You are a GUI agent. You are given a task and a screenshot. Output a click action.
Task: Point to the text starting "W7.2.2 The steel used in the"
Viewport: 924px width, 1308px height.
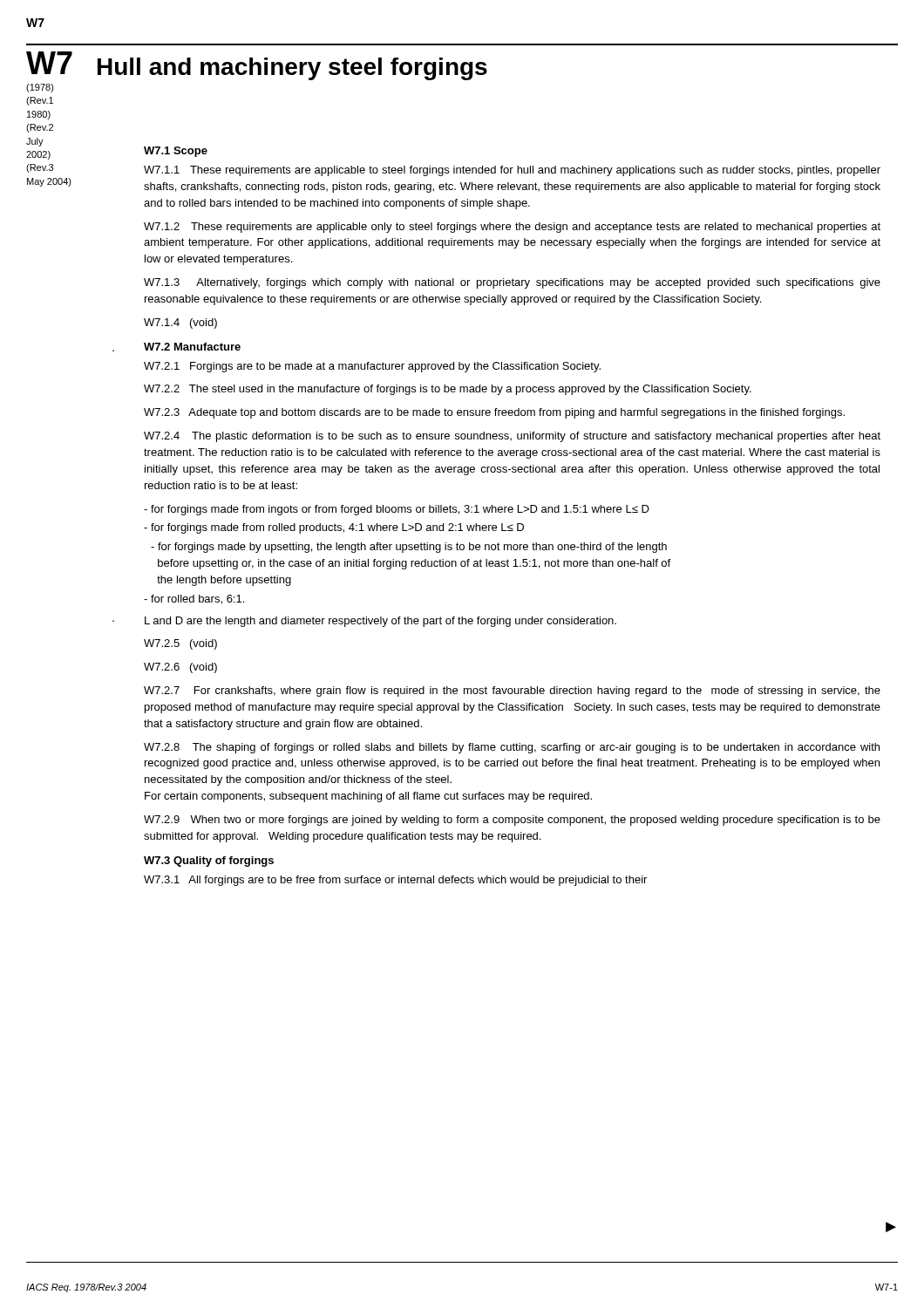pyautogui.click(x=448, y=389)
